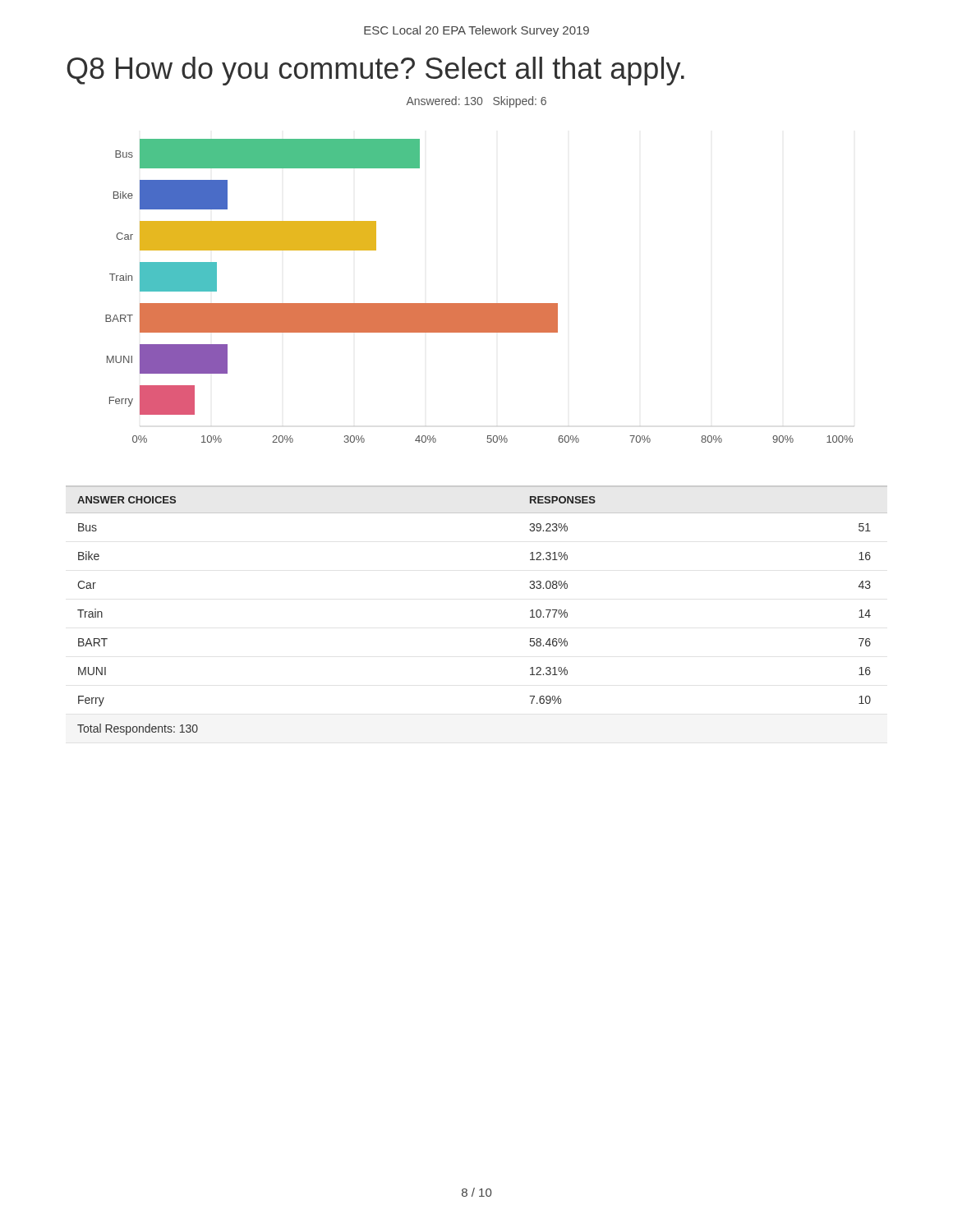This screenshot has height=1232, width=953.
Task: Click on the bar chart
Action: 476,296
